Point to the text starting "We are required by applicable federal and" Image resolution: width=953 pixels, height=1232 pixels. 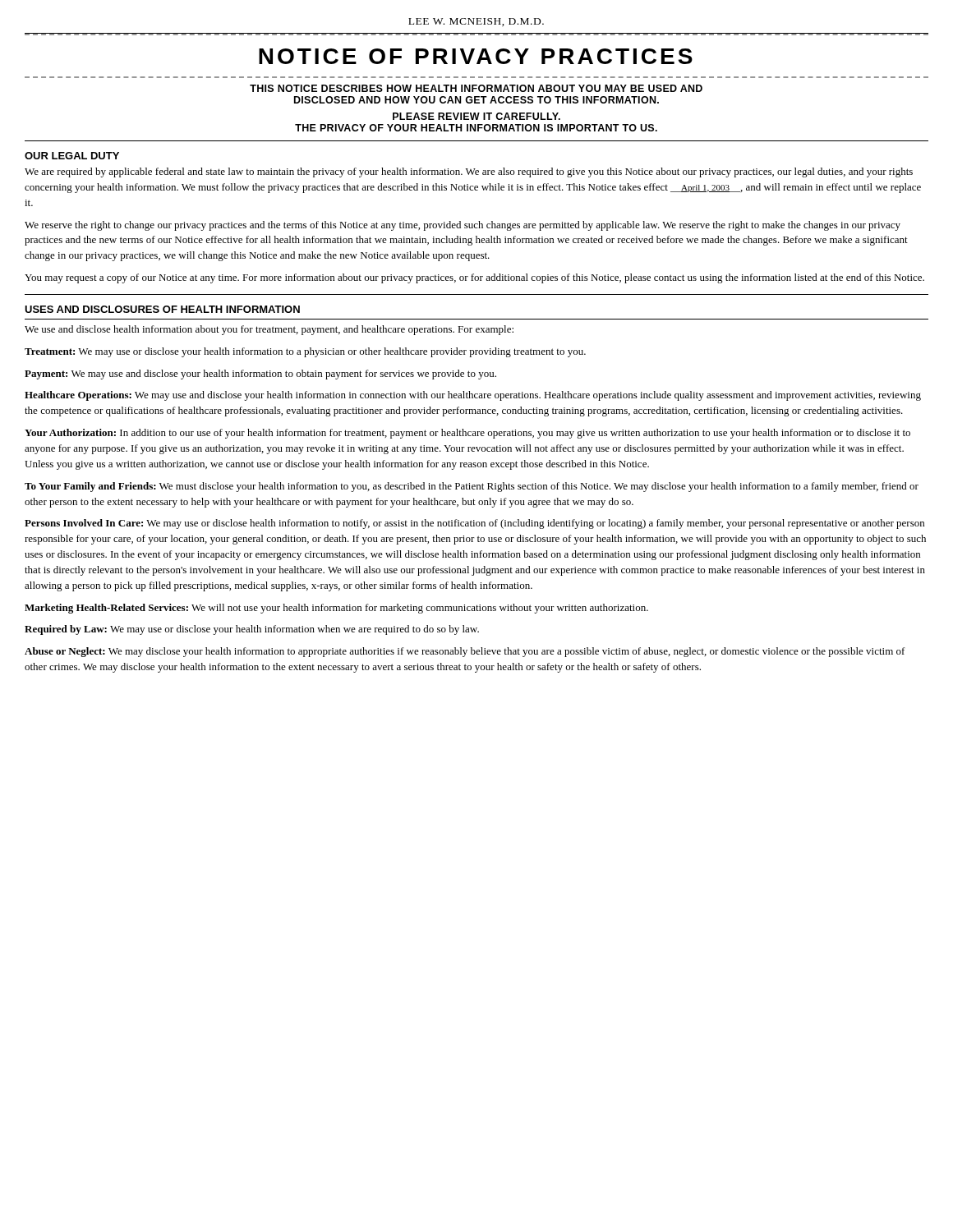pos(473,187)
